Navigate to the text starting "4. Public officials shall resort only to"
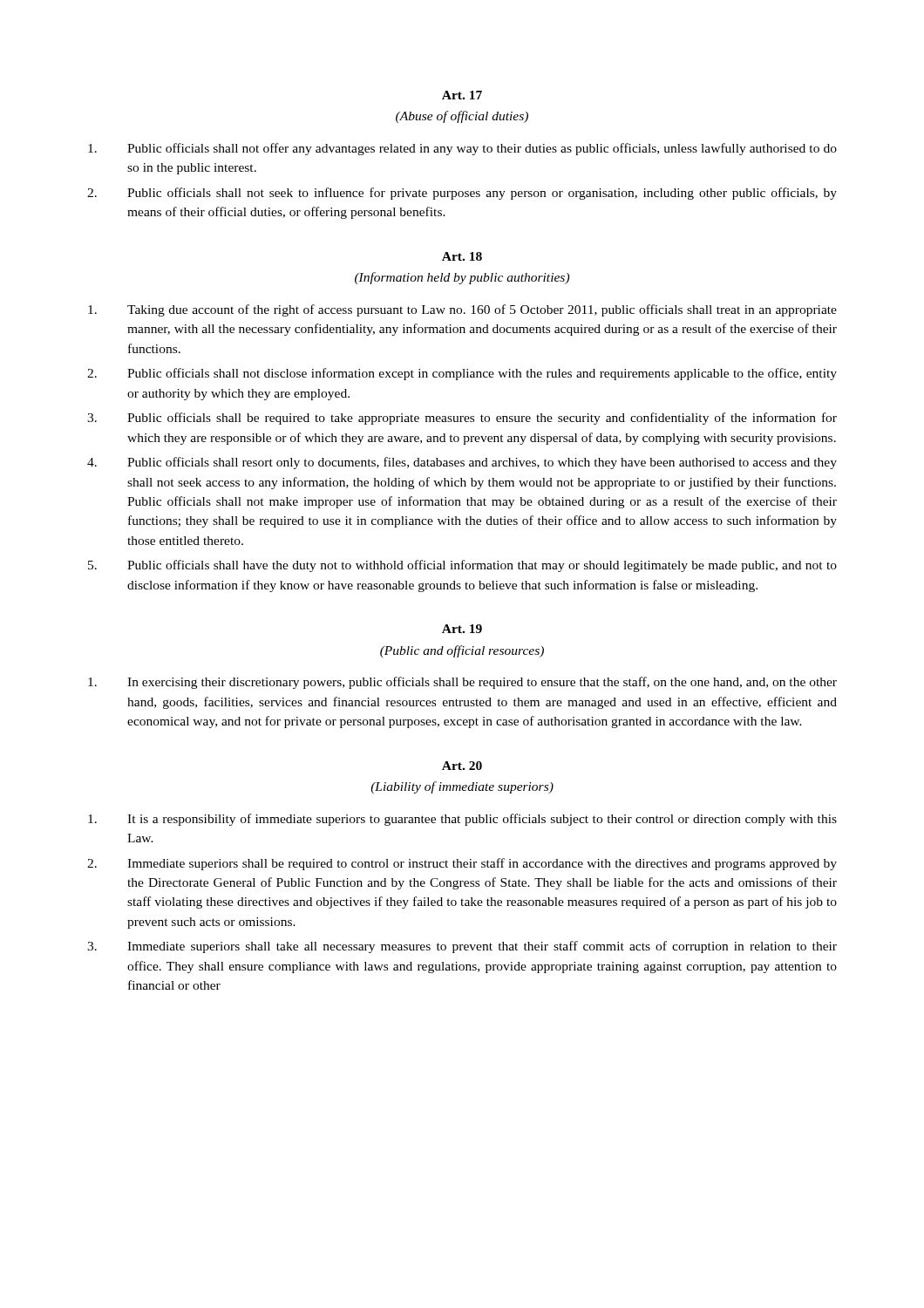 coord(462,502)
